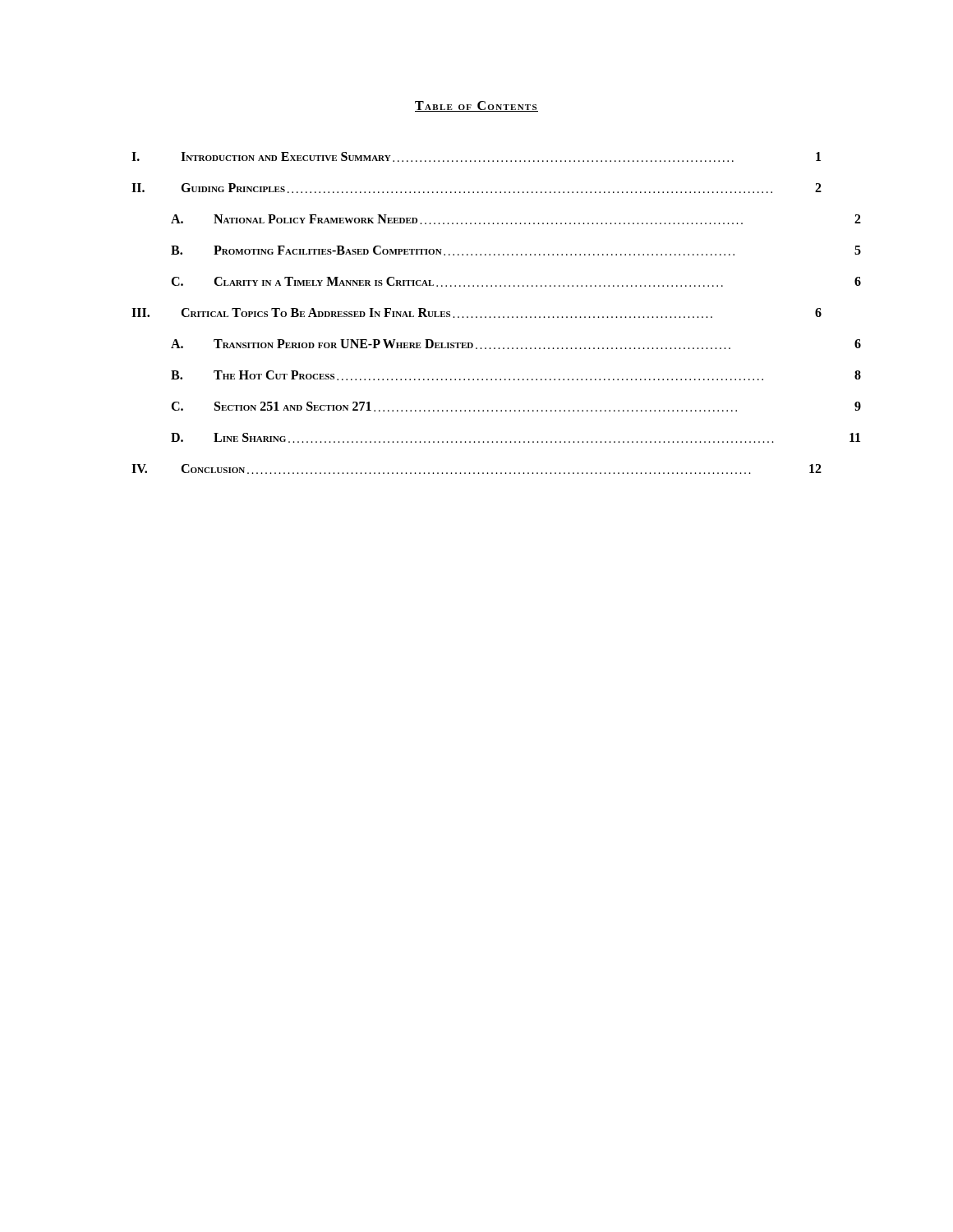Where does it say "C. Section 251 and Section 271"?

516,407
